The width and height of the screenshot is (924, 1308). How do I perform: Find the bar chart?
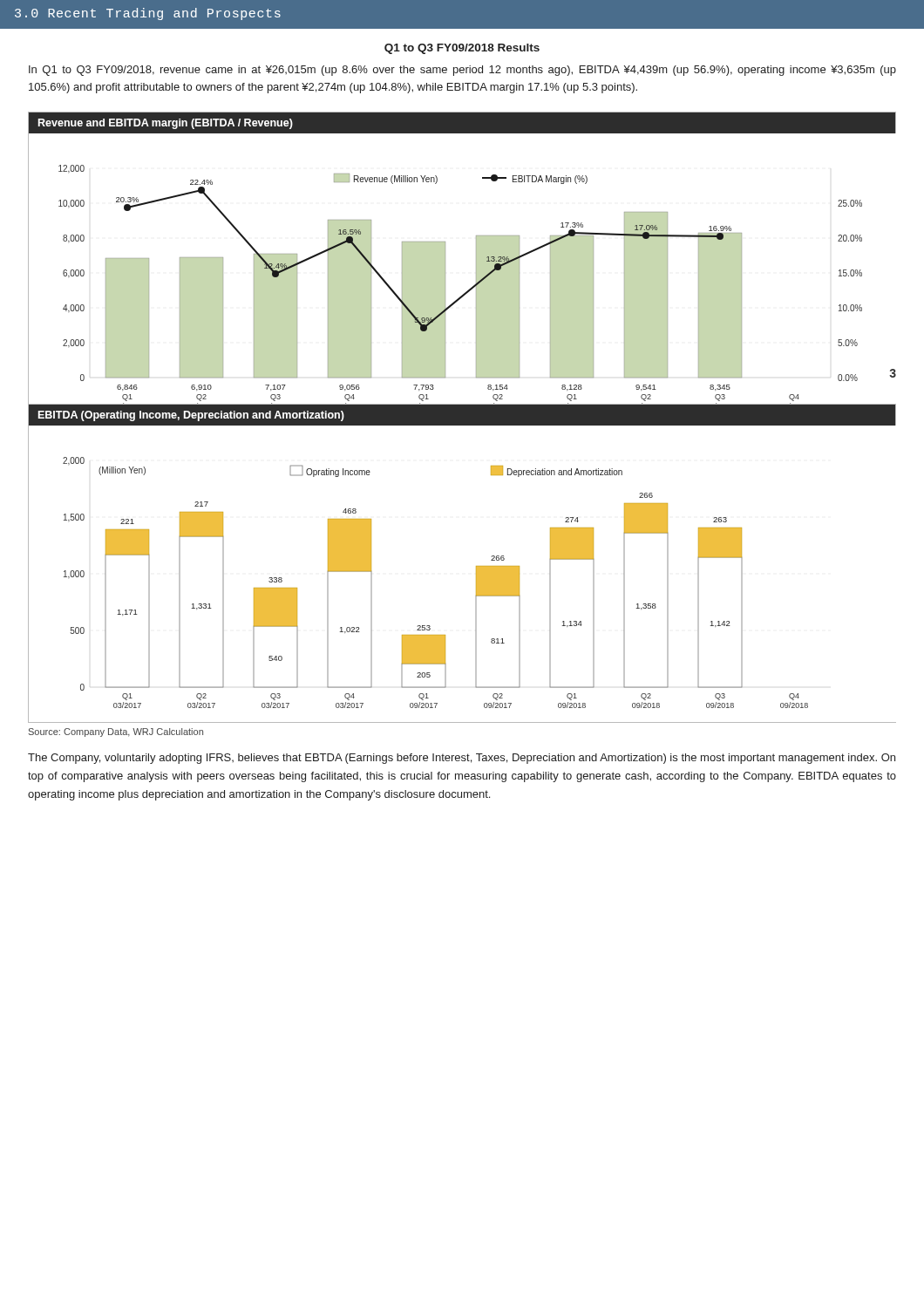(462, 258)
